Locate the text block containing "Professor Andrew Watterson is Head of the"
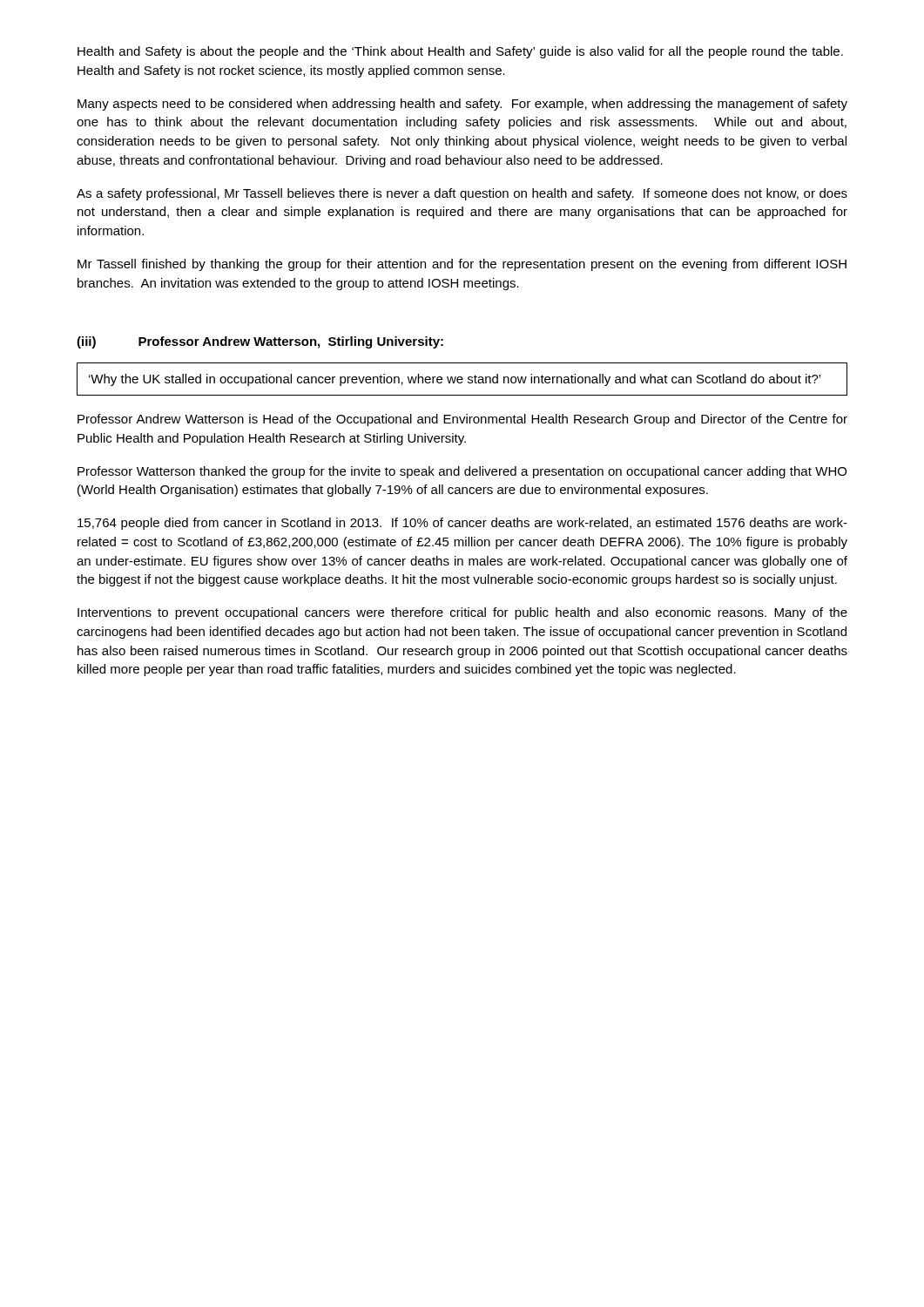 tap(462, 428)
